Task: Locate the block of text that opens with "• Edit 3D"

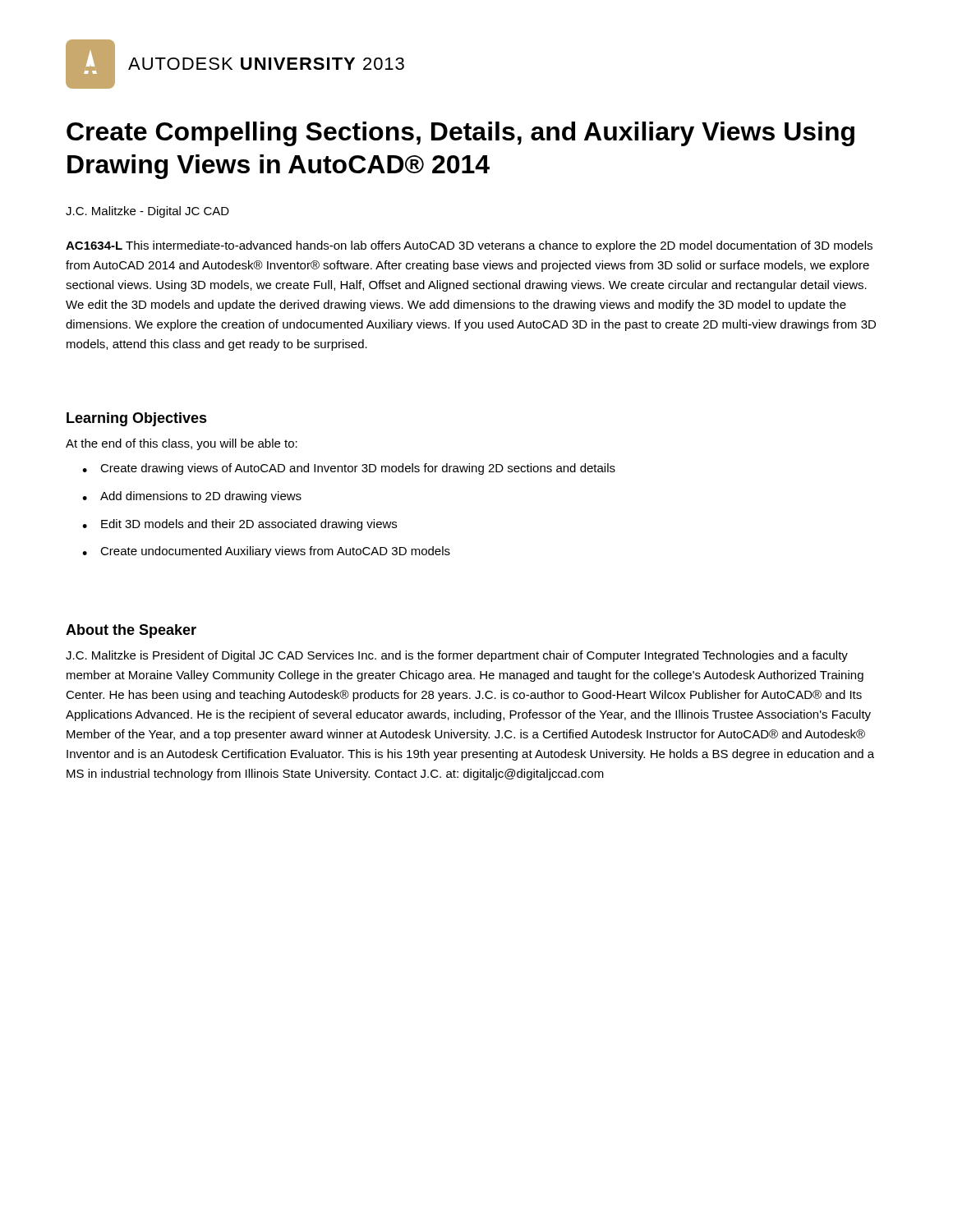Action: 239,525
